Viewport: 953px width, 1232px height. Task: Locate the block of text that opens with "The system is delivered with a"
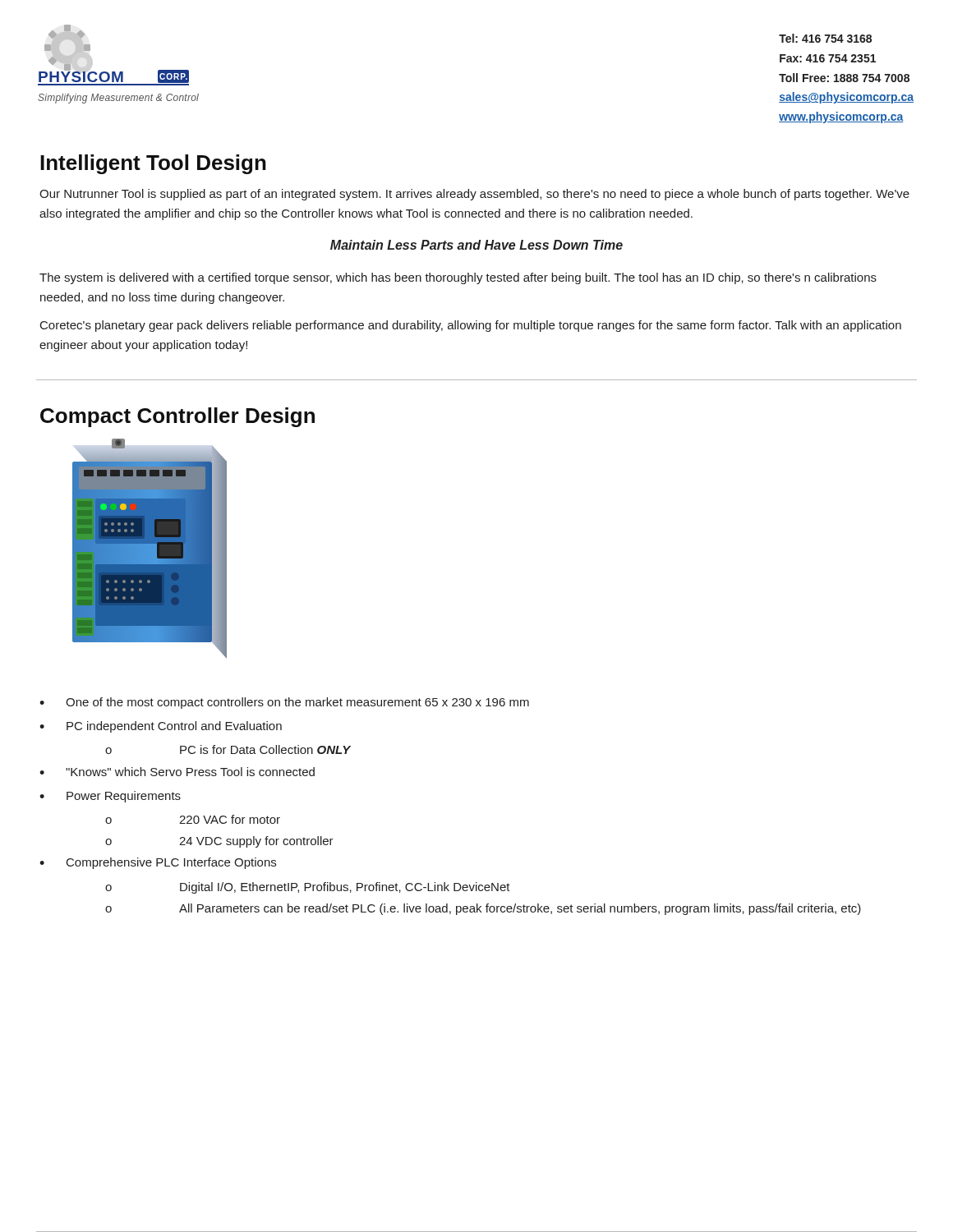[x=458, y=287]
